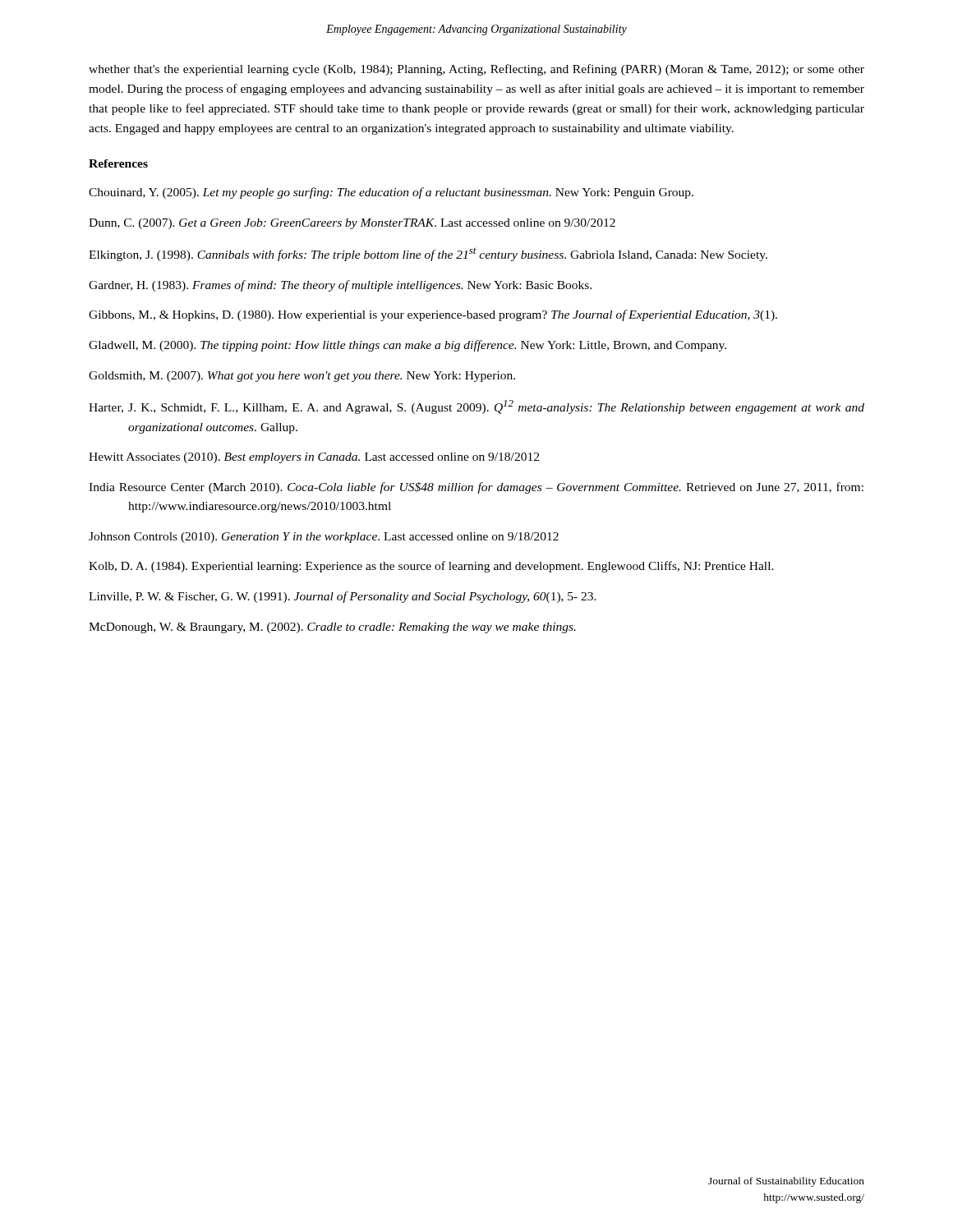
Task: Click on the list item that says "Chouinard, Y. (2005). Let my people"
Action: [x=391, y=192]
